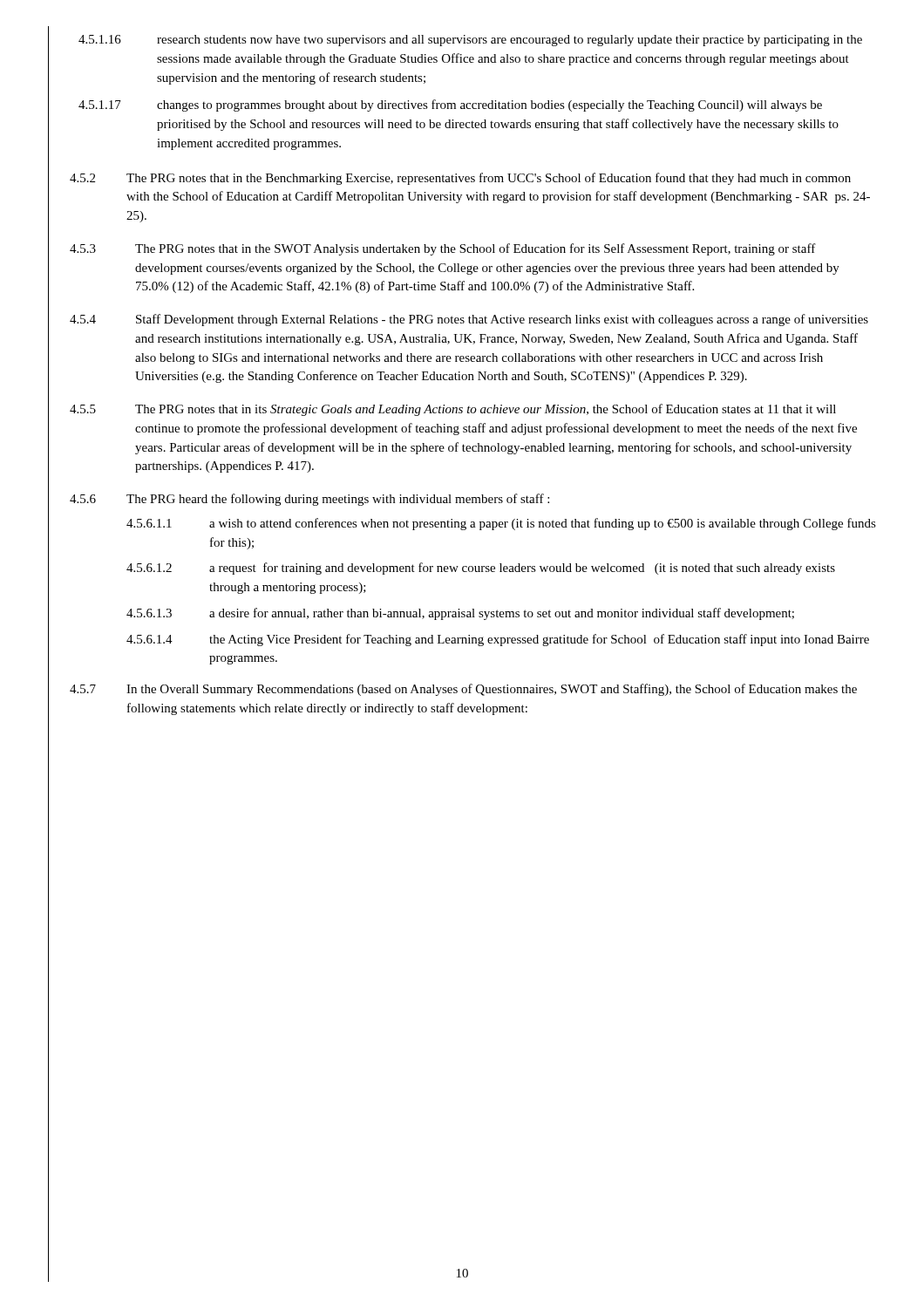This screenshot has width=924, height=1308.
Task: Find the list item that says "4.5.6.1.3 a desire for annual, rather"
Action: (x=501, y=614)
